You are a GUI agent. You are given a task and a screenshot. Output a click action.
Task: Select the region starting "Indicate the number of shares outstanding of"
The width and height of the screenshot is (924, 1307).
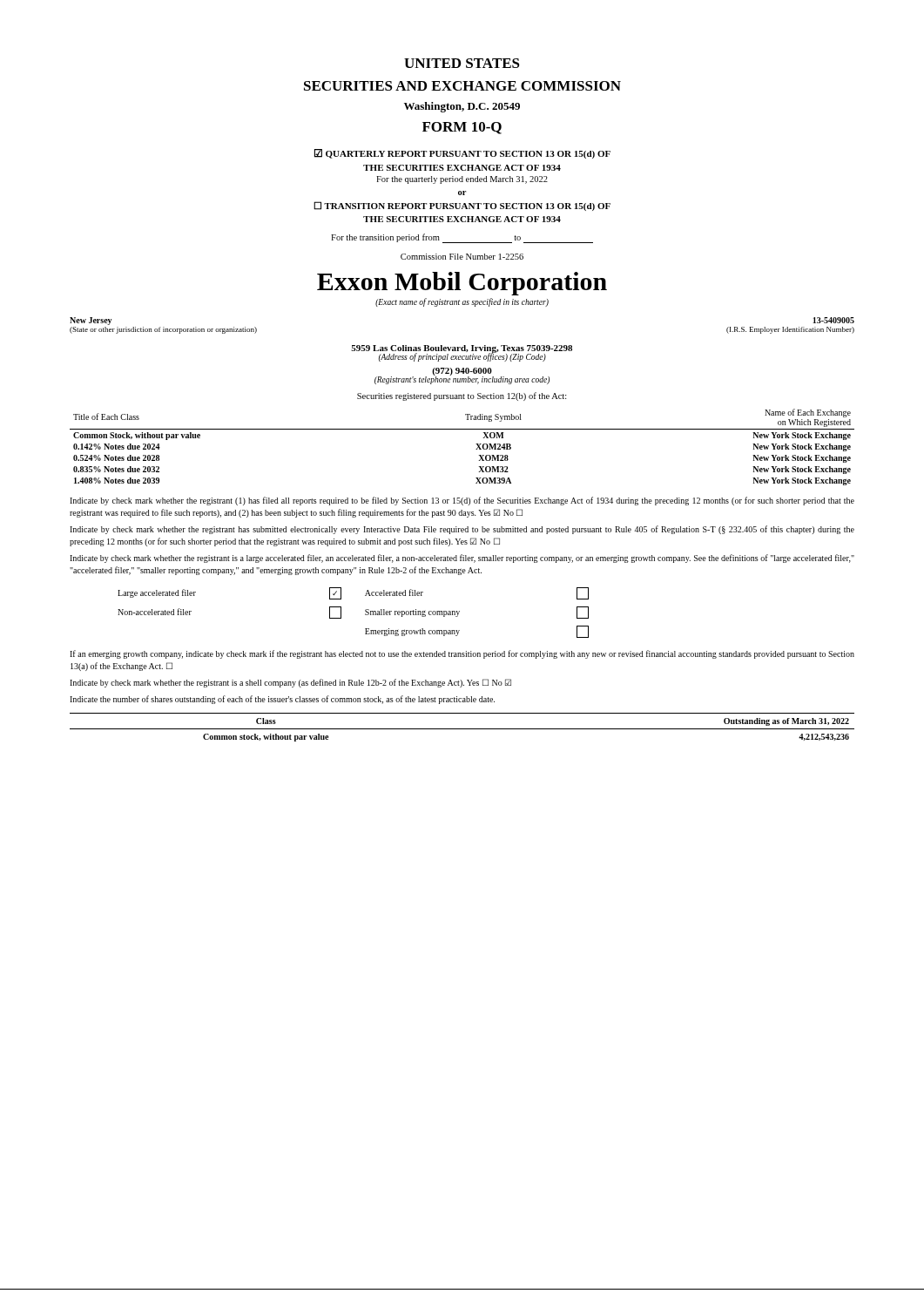(x=283, y=699)
